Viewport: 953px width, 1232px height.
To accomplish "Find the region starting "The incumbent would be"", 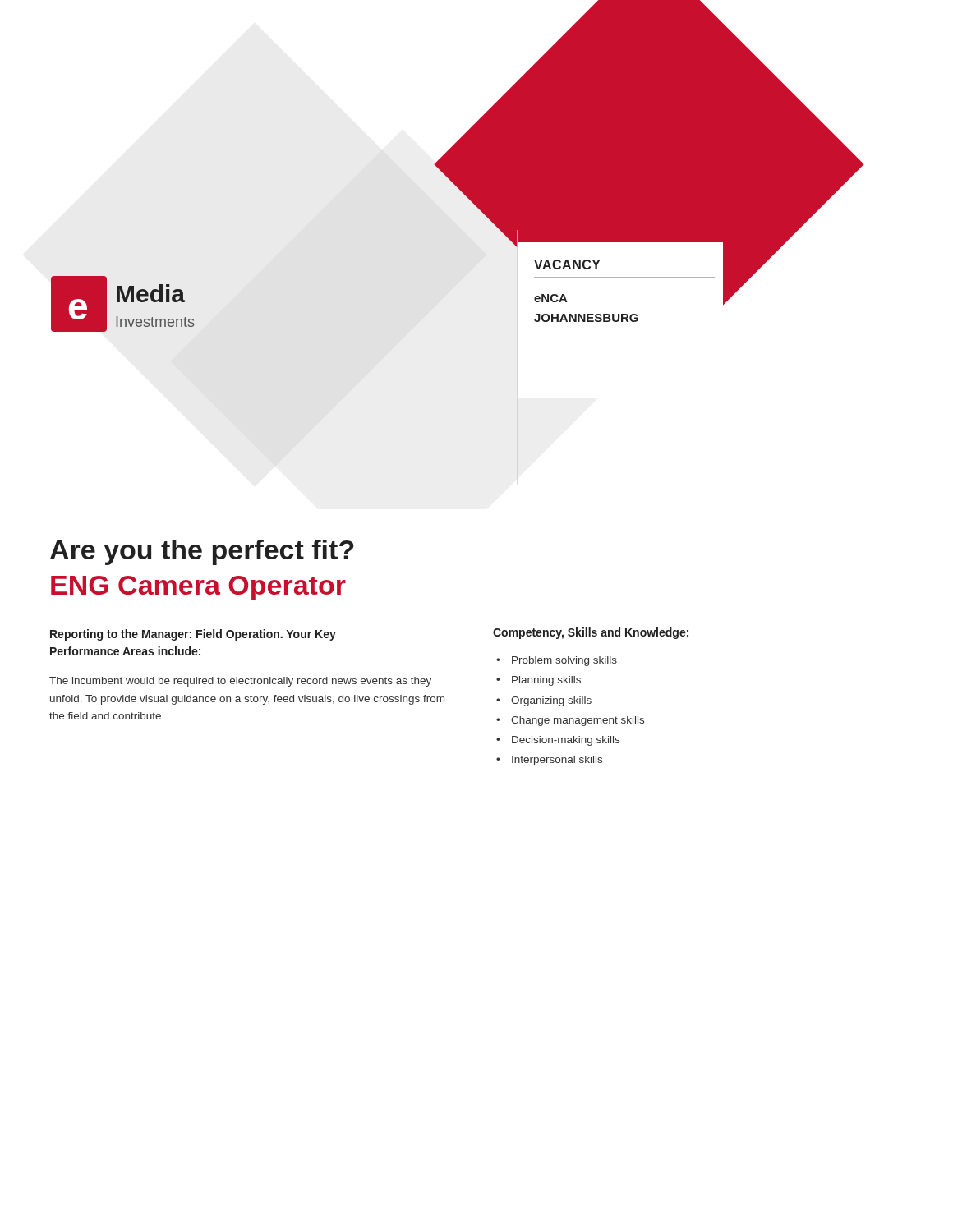I will pyautogui.click(x=247, y=698).
